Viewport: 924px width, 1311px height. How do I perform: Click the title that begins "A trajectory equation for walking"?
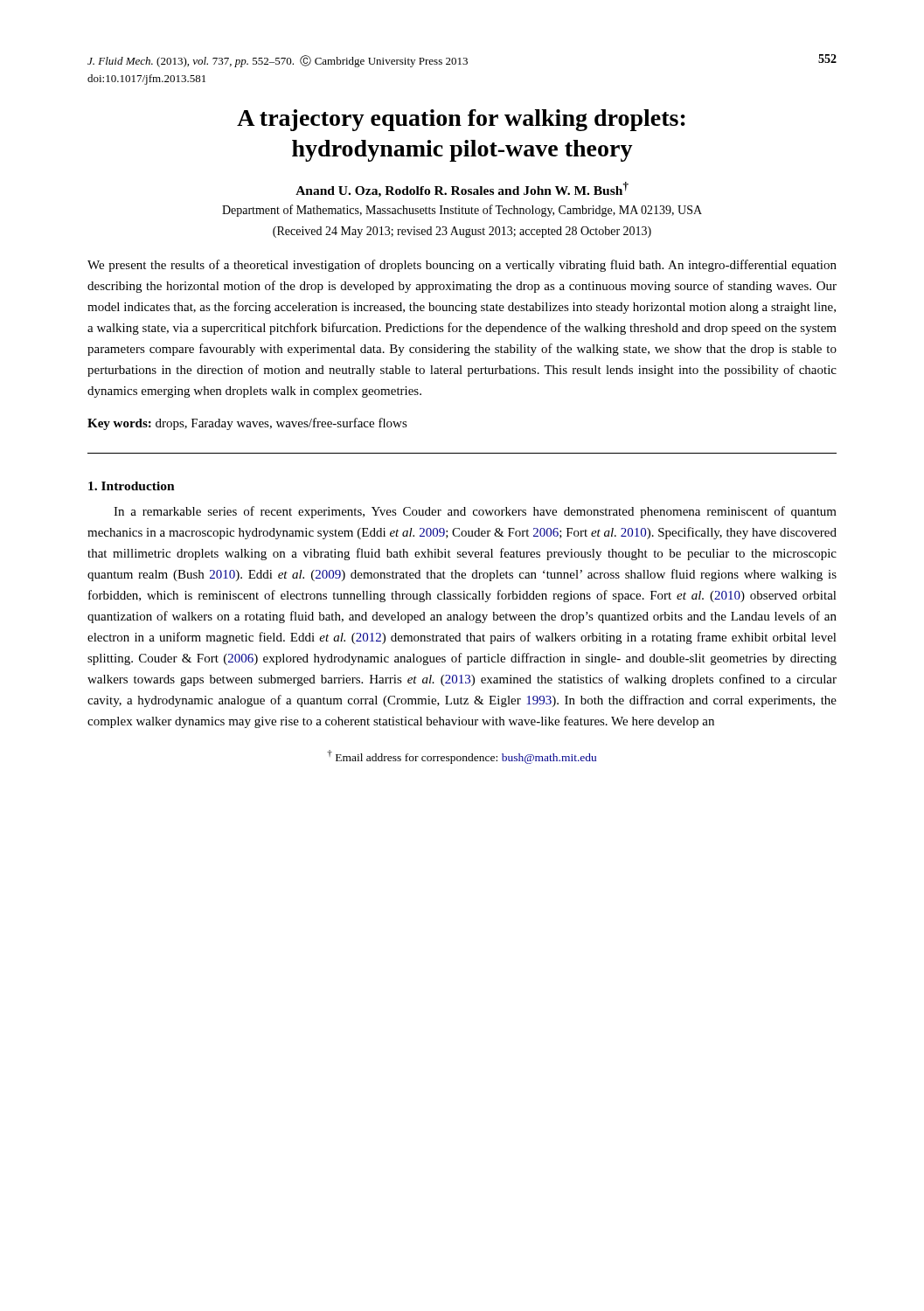462,133
